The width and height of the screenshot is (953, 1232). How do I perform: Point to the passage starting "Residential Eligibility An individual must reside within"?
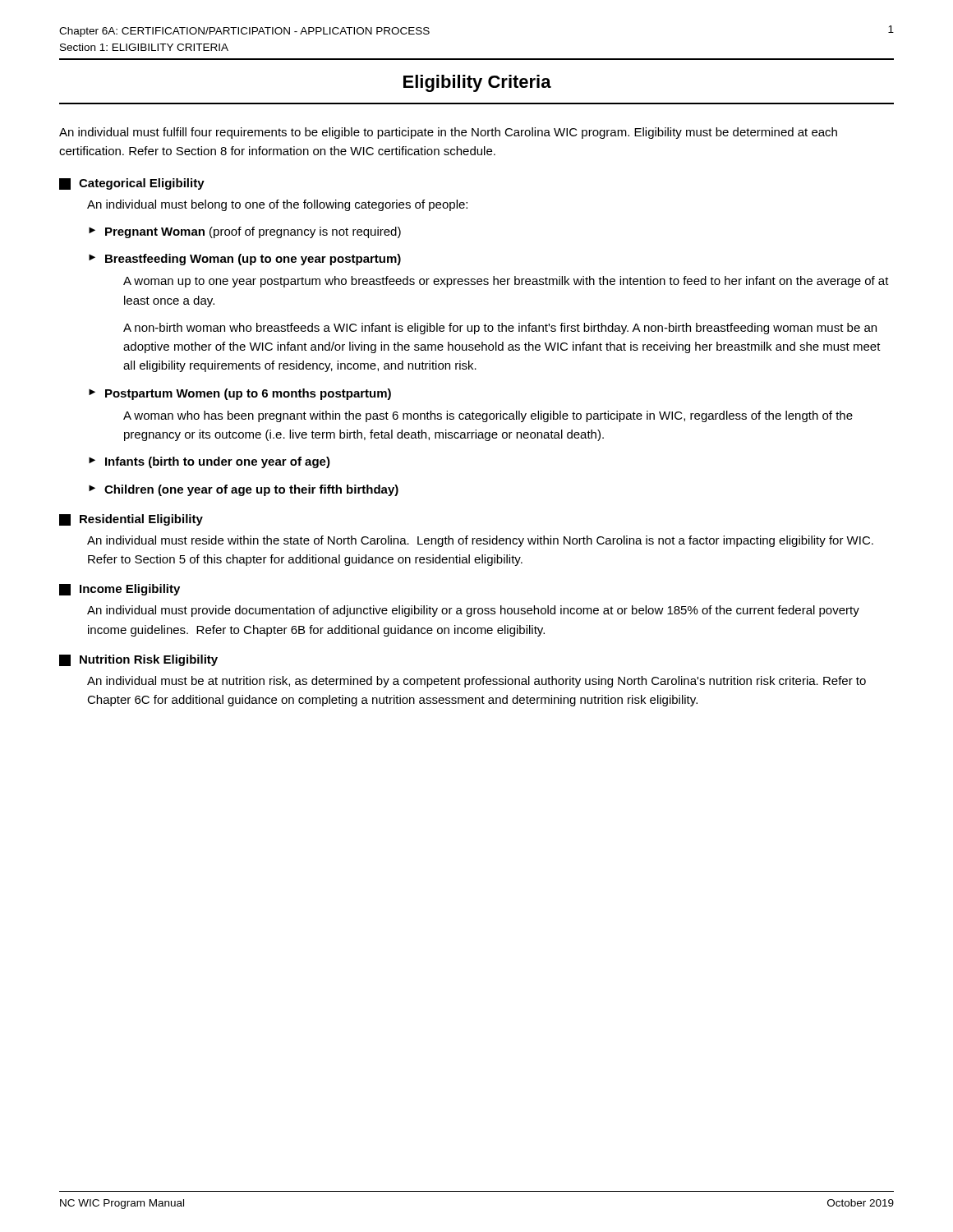(476, 540)
